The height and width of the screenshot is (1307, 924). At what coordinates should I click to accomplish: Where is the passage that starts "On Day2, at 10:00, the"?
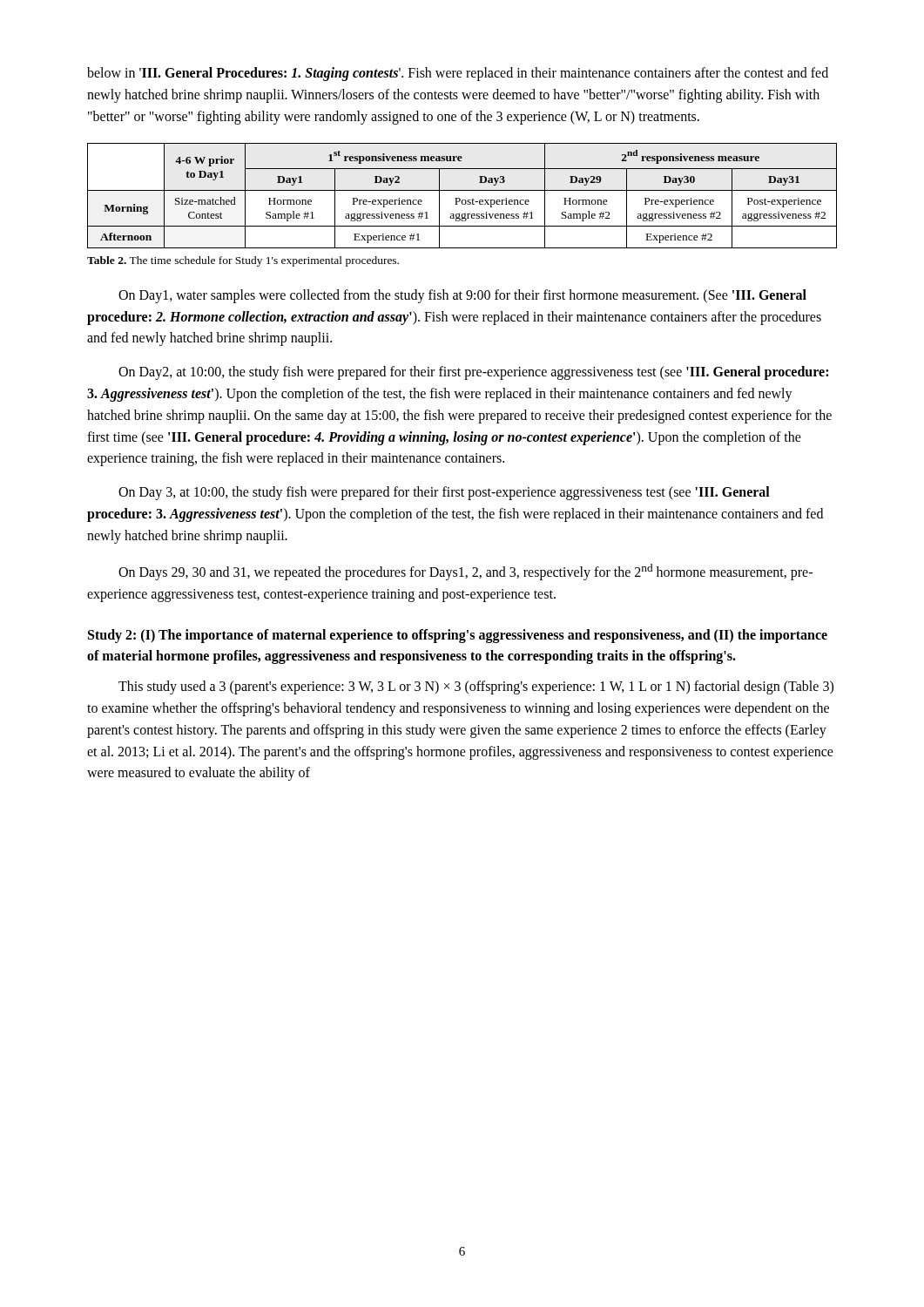pyautogui.click(x=460, y=415)
